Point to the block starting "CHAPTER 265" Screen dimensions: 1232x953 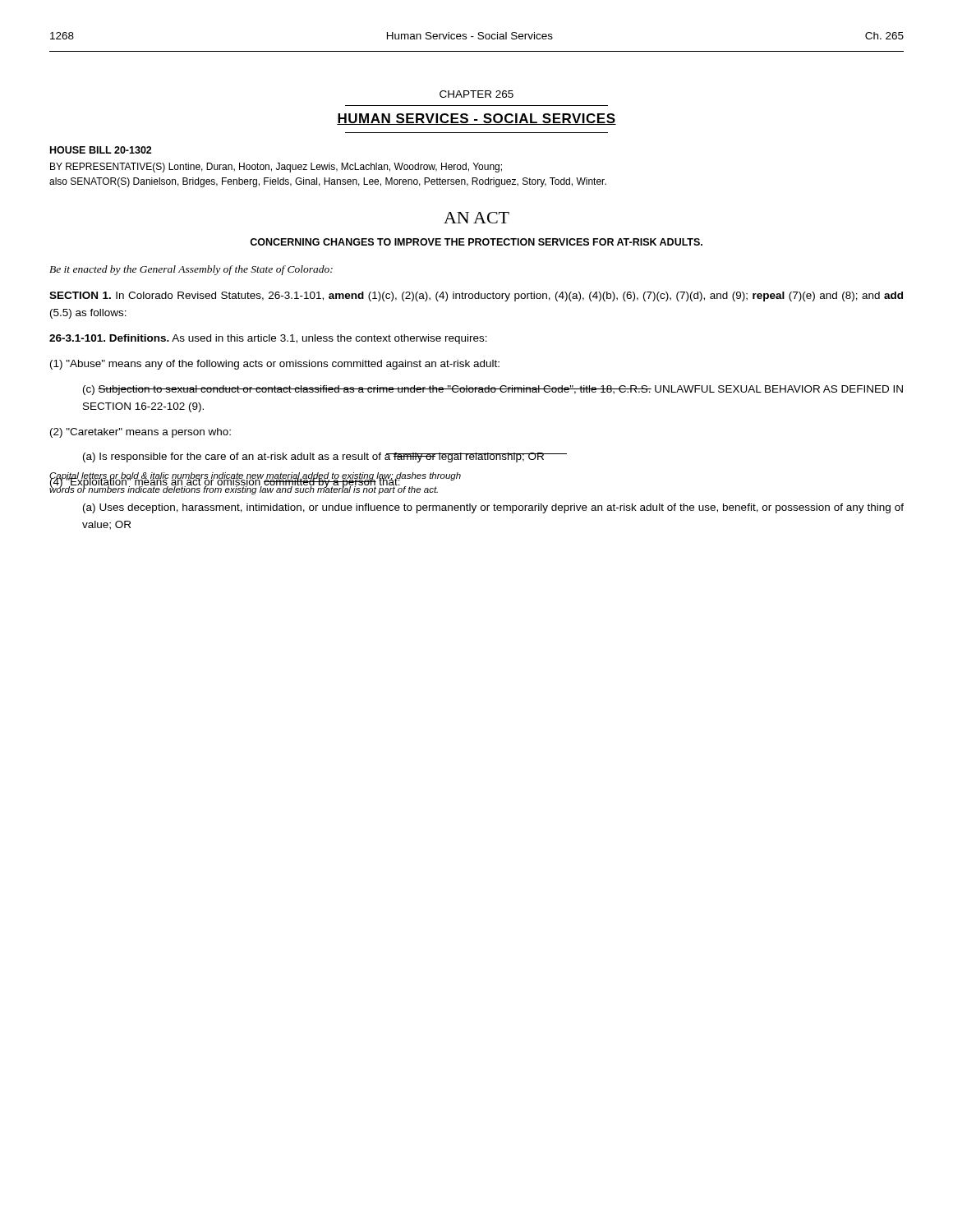(476, 94)
